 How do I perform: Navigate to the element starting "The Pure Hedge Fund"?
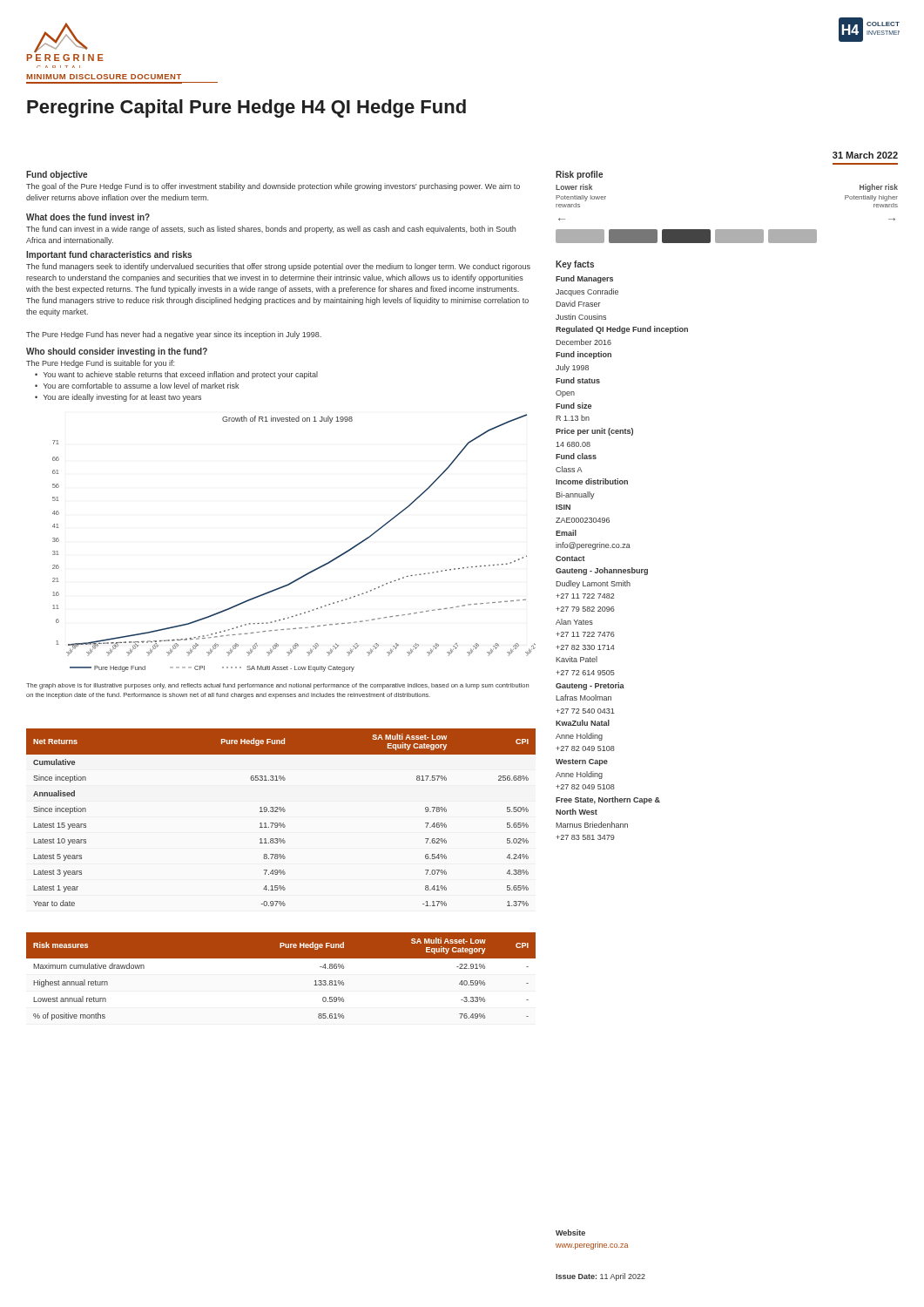[x=101, y=363]
